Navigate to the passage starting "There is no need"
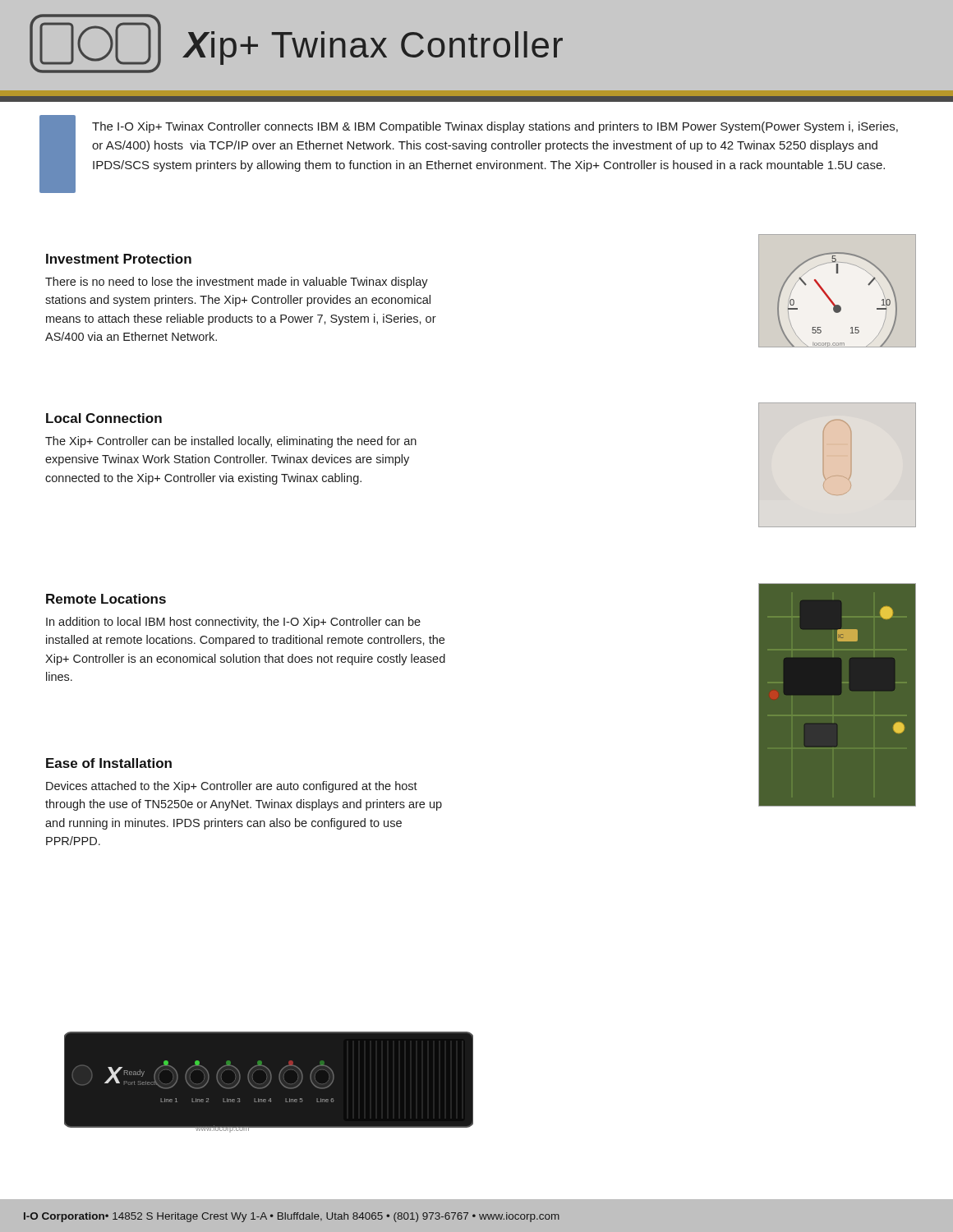Image resolution: width=953 pixels, height=1232 pixels. (x=240, y=309)
